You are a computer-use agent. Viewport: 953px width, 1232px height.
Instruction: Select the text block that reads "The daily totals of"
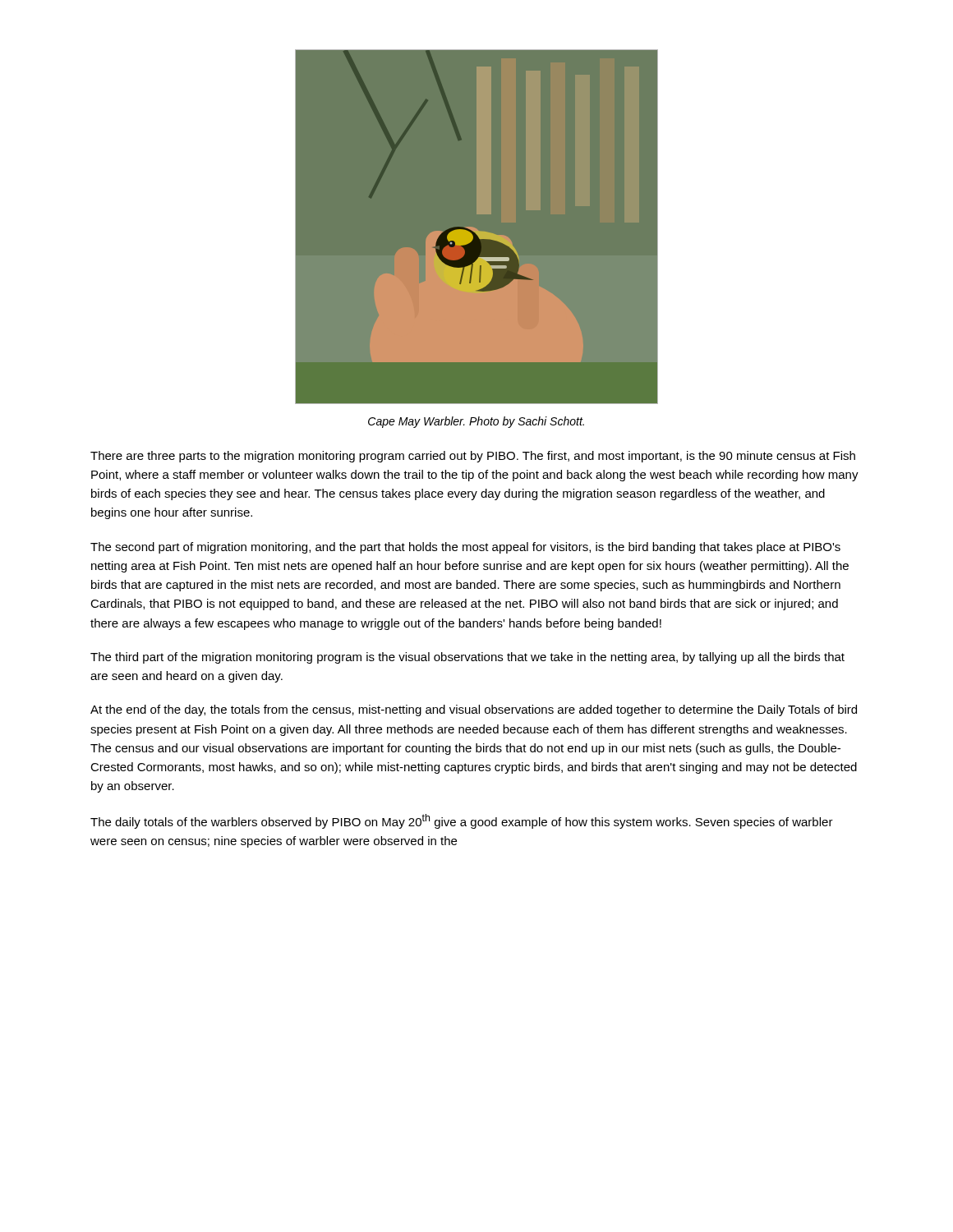(461, 830)
